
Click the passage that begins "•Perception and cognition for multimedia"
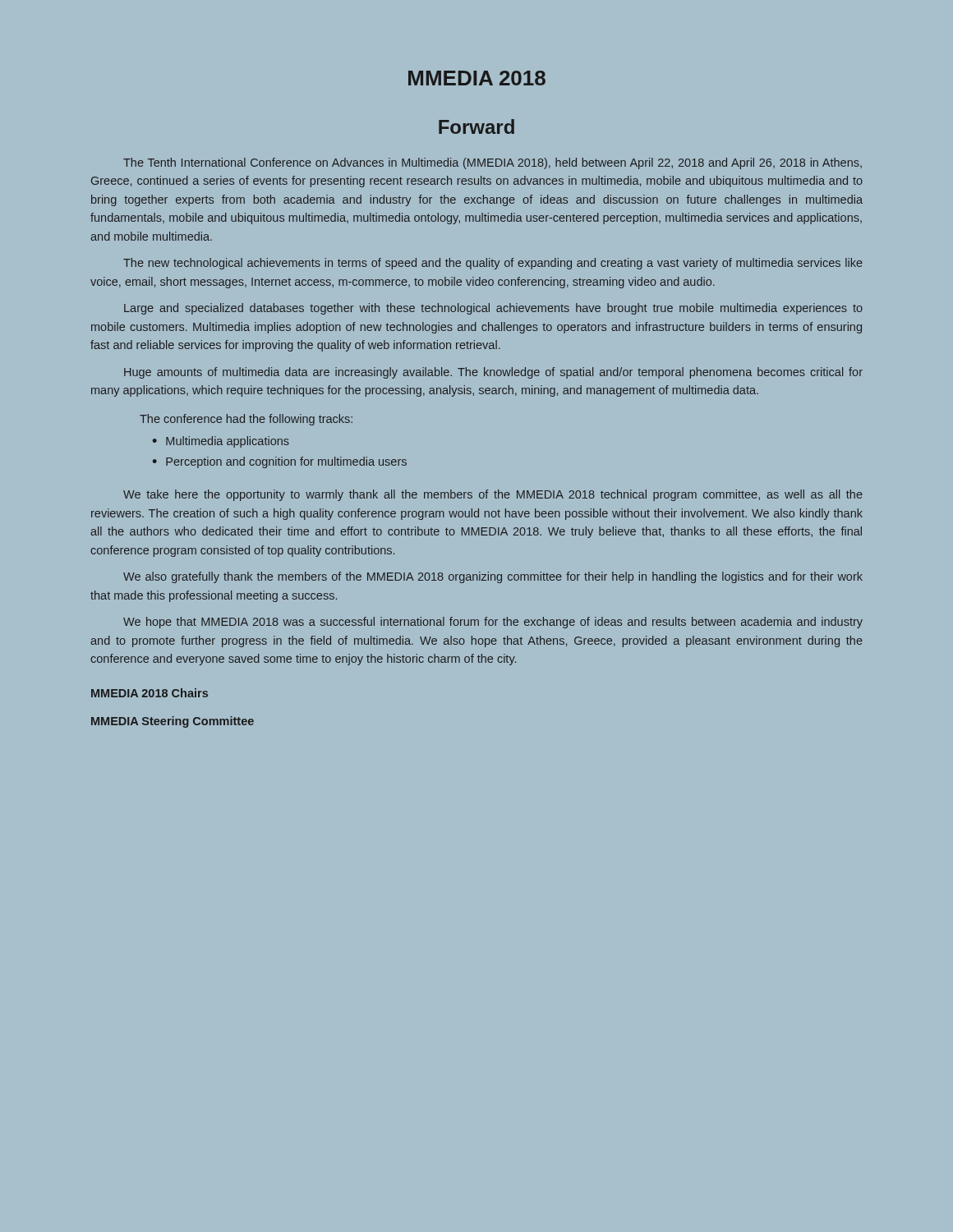point(280,462)
